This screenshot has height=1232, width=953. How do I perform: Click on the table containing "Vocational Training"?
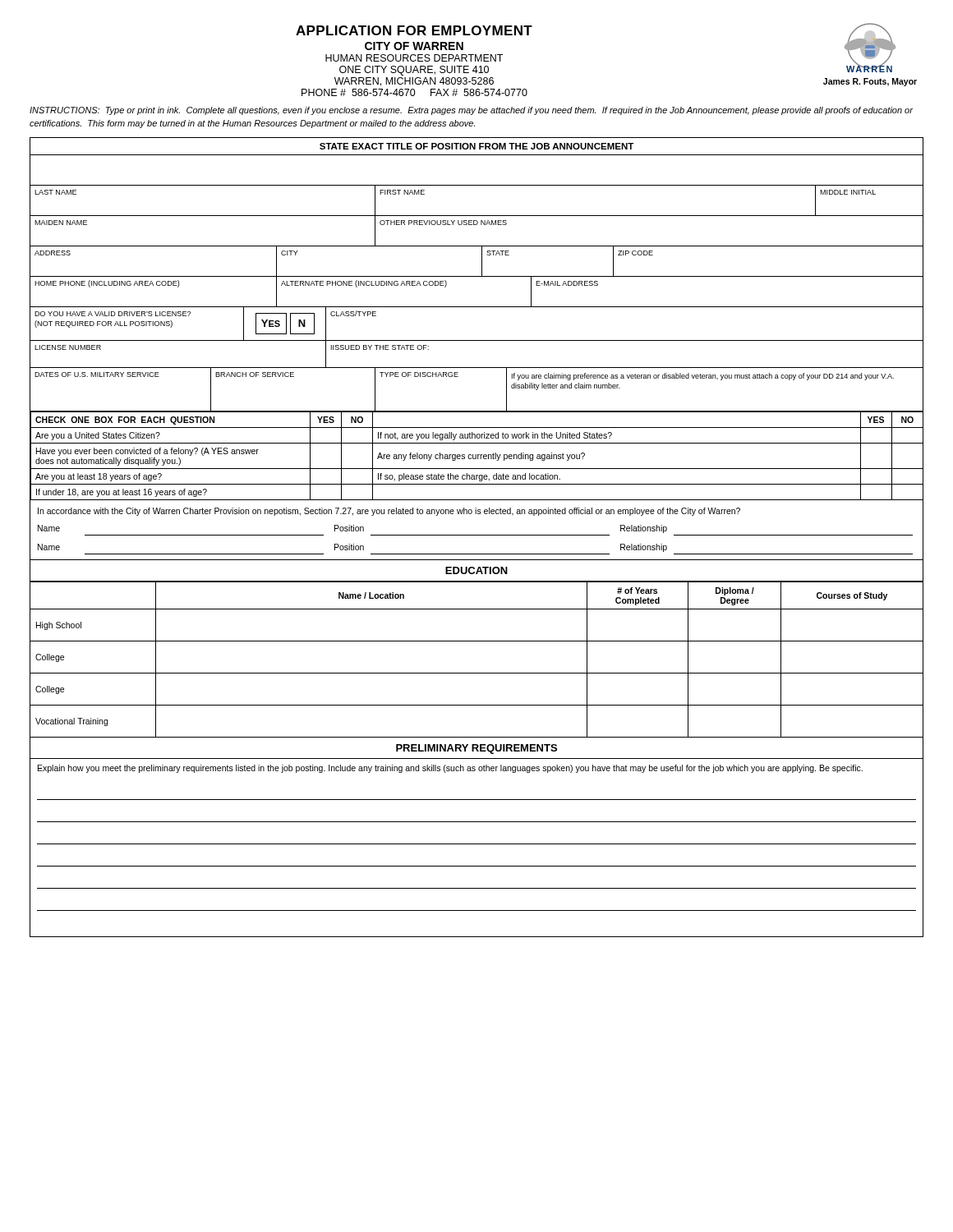476,659
